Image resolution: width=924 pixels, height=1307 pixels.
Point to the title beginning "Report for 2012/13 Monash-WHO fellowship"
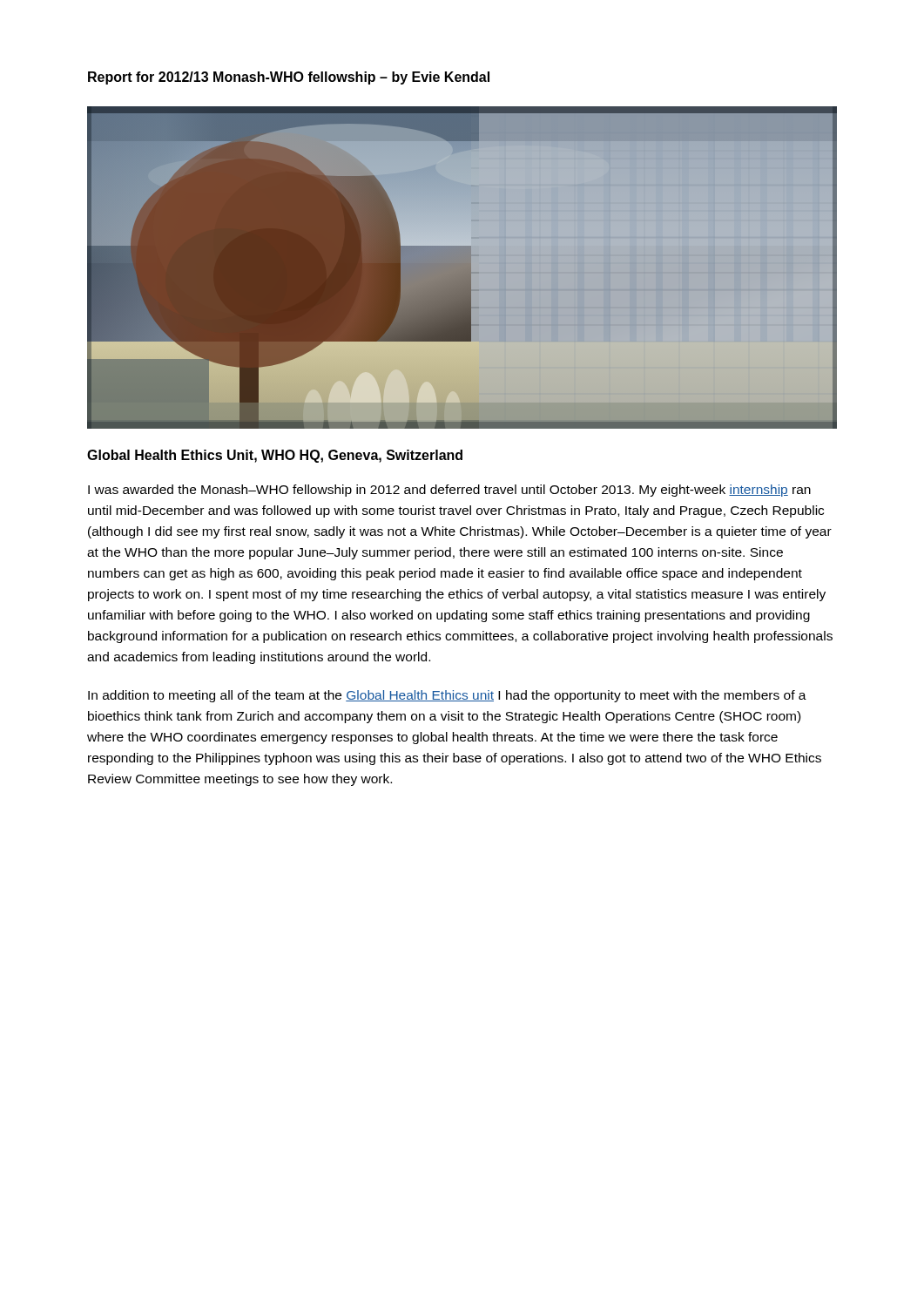coord(462,78)
